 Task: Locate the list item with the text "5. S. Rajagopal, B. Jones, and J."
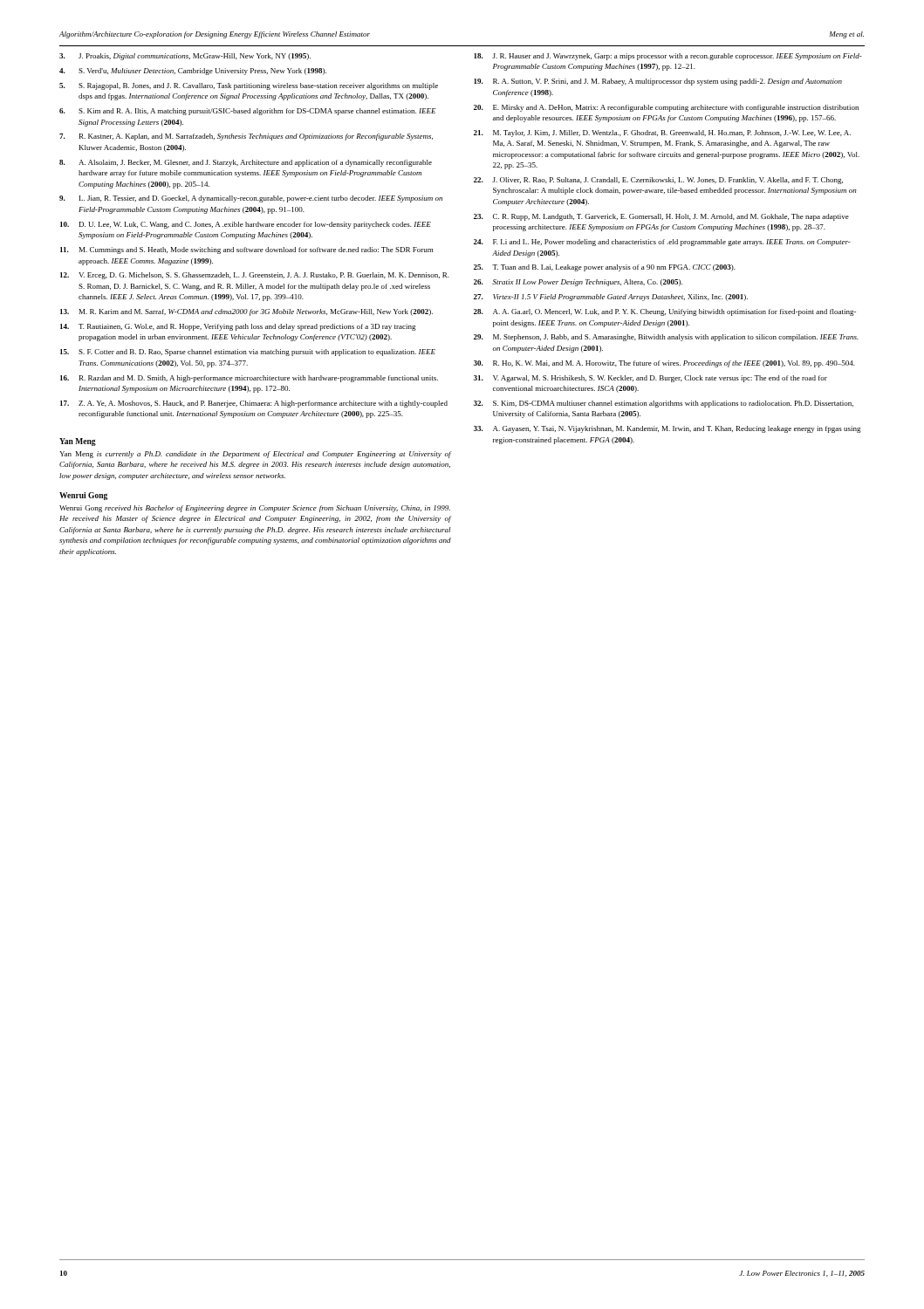(x=255, y=91)
